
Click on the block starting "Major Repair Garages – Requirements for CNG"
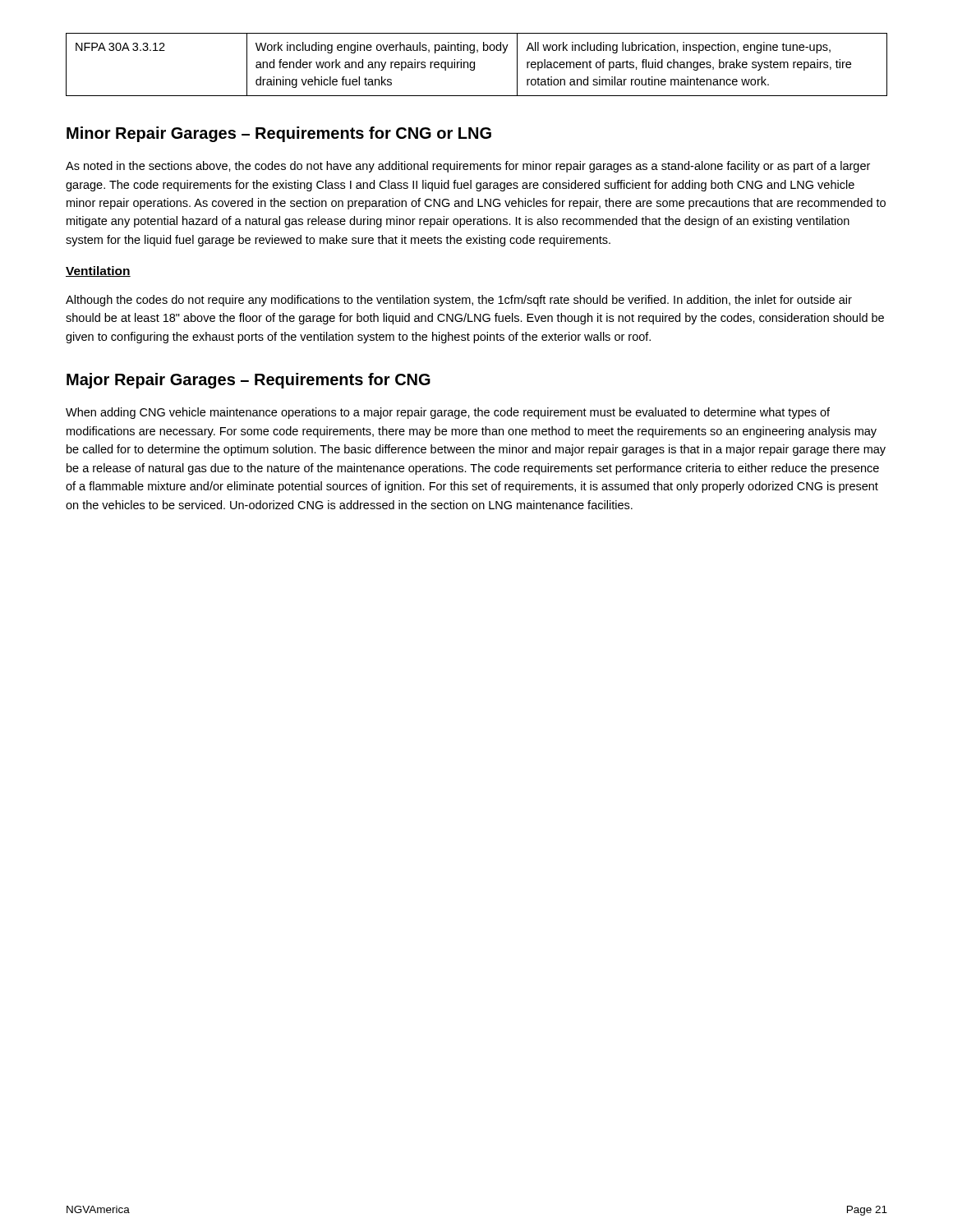249,381
